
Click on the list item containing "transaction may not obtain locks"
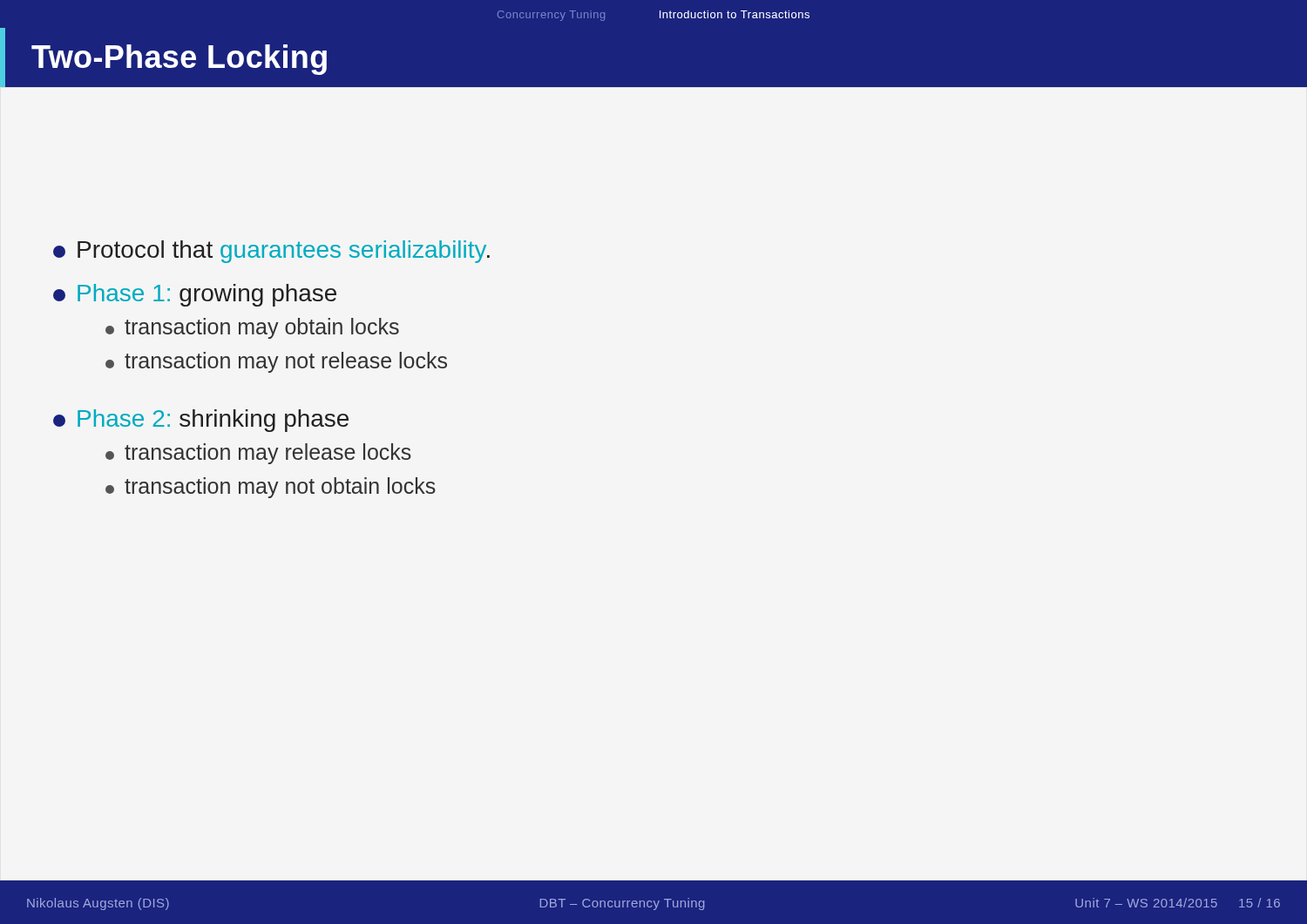271,486
